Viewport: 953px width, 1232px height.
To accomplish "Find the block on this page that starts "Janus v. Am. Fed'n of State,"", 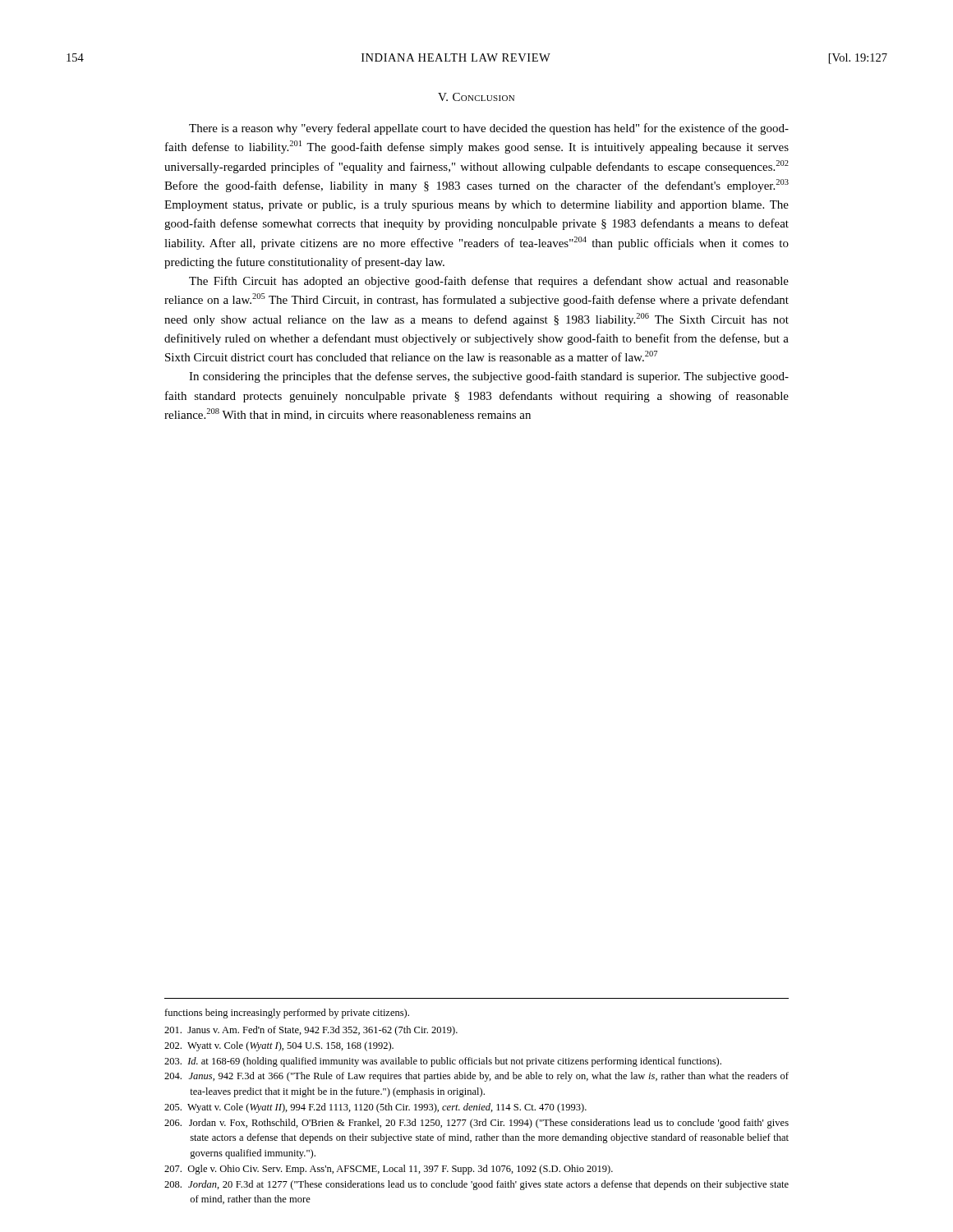I will pyautogui.click(x=311, y=1030).
